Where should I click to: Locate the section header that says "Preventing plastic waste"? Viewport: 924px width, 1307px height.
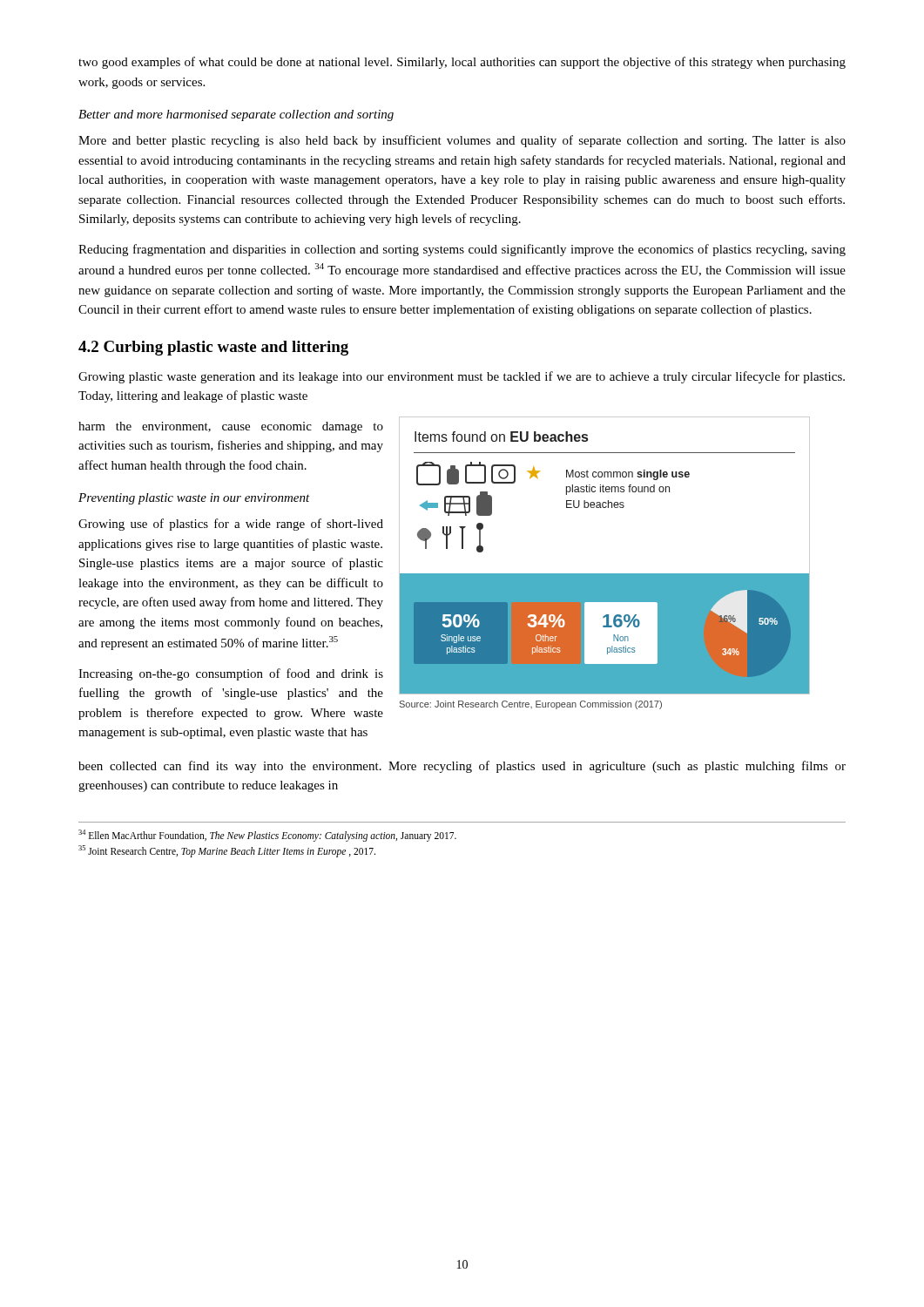point(194,498)
